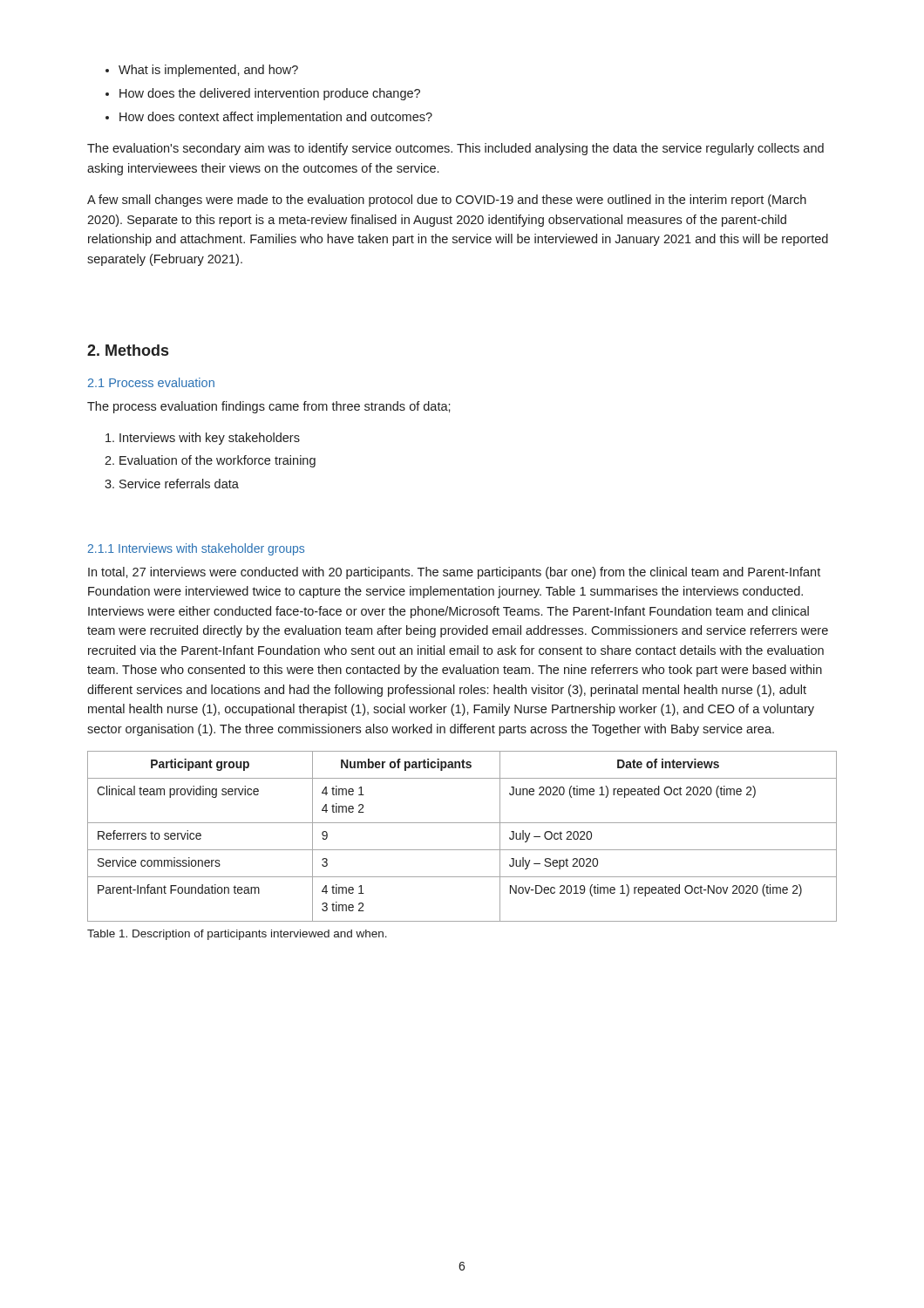Find the section header with the text "2.1 Process evaluation"
The width and height of the screenshot is (924, 1308).
point(151,383)
